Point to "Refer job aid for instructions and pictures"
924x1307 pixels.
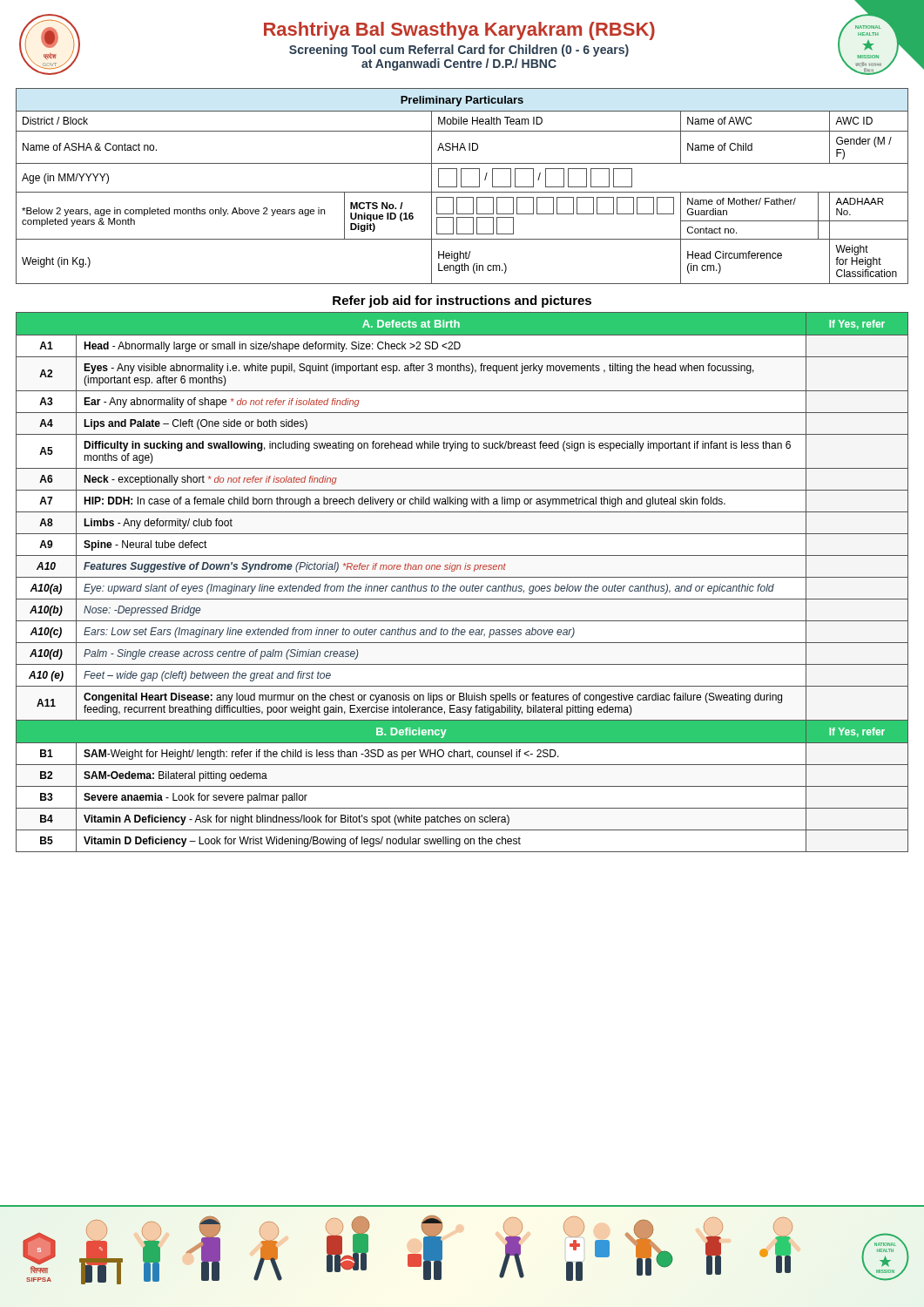[462, 300]
